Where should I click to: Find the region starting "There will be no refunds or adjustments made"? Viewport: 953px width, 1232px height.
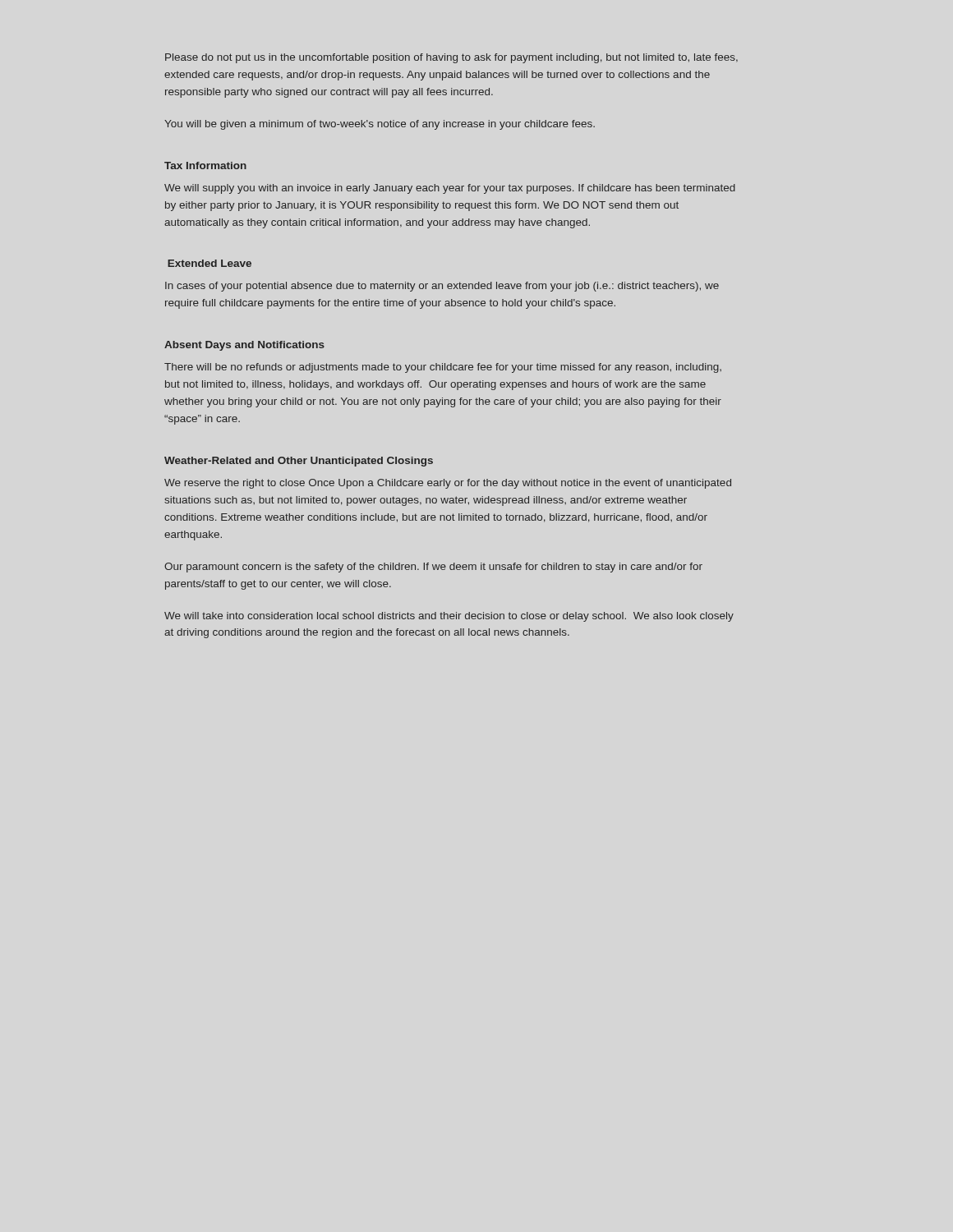443,393
